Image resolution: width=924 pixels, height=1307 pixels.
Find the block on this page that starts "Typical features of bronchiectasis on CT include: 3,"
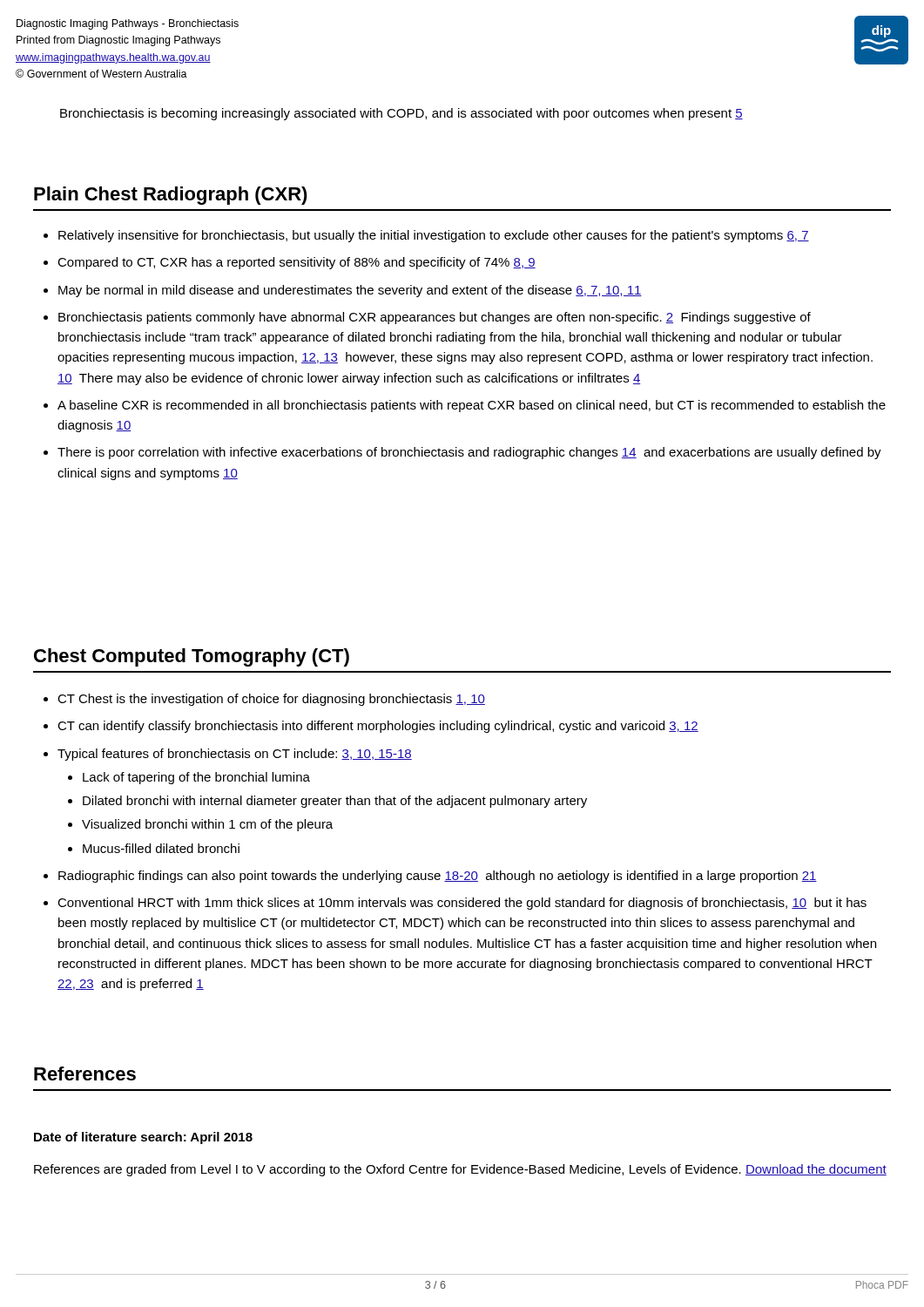pos(474,802)
